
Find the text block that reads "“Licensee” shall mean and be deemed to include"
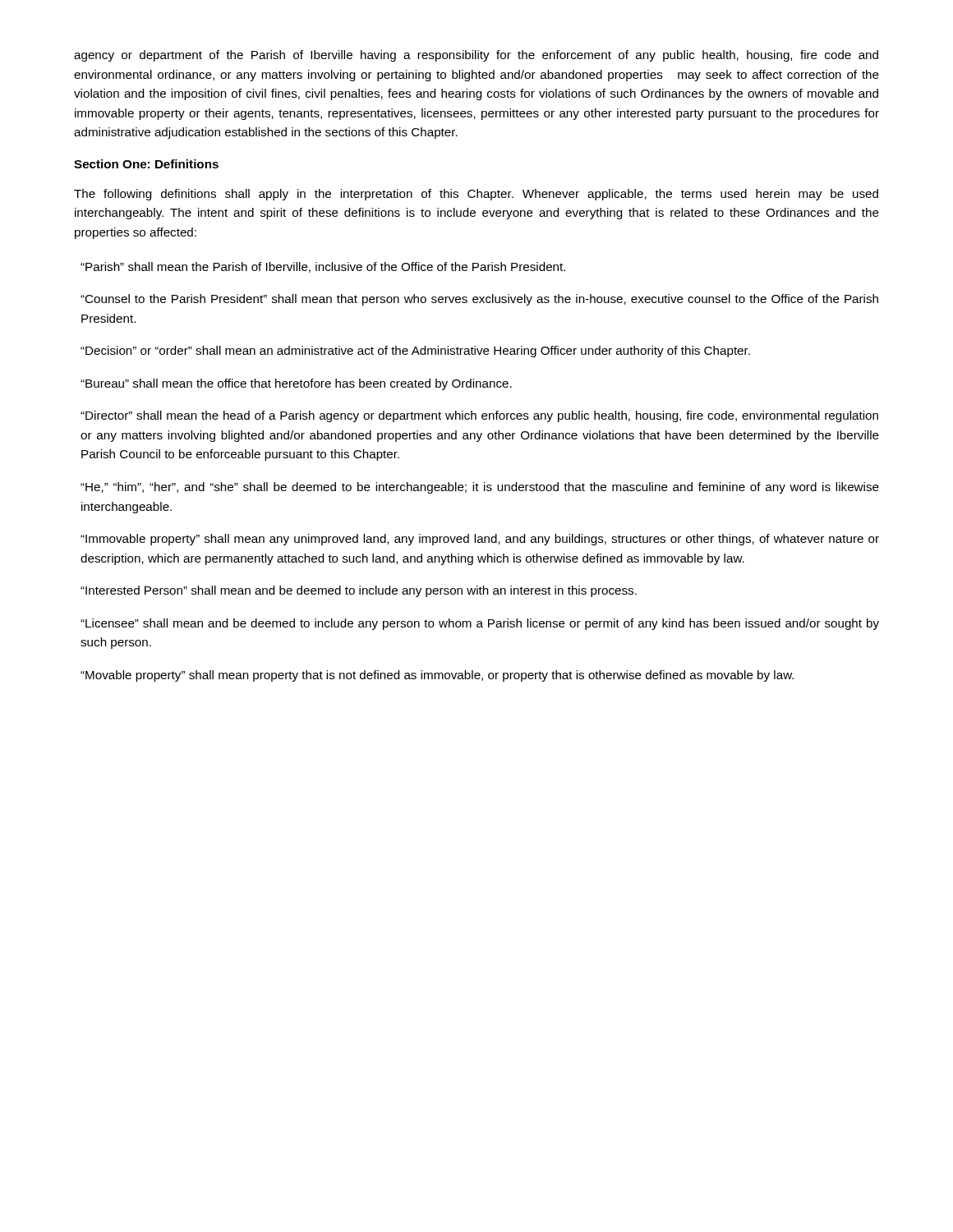480,633
